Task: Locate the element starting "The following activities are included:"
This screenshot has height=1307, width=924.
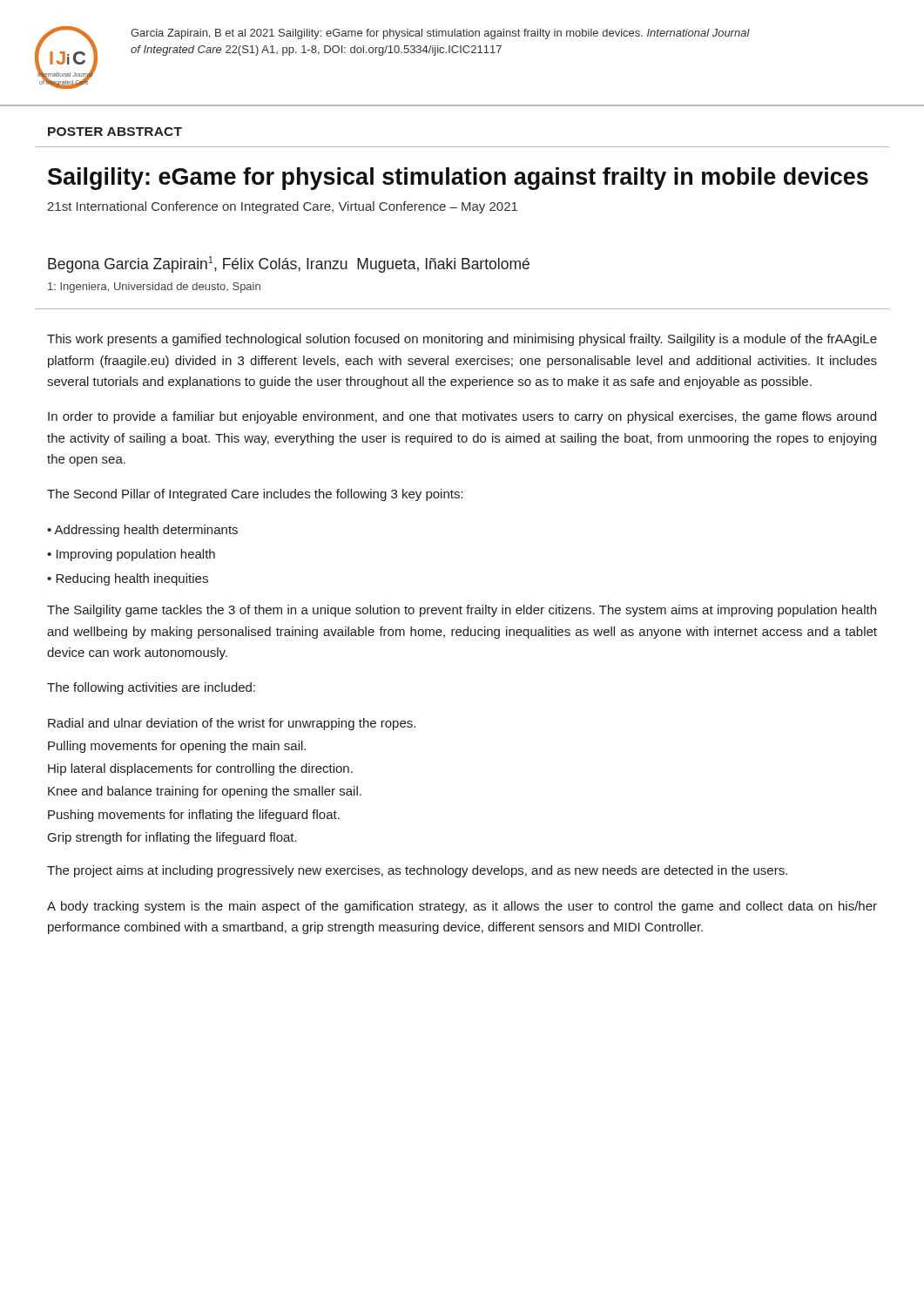Action: coord(152,687)
